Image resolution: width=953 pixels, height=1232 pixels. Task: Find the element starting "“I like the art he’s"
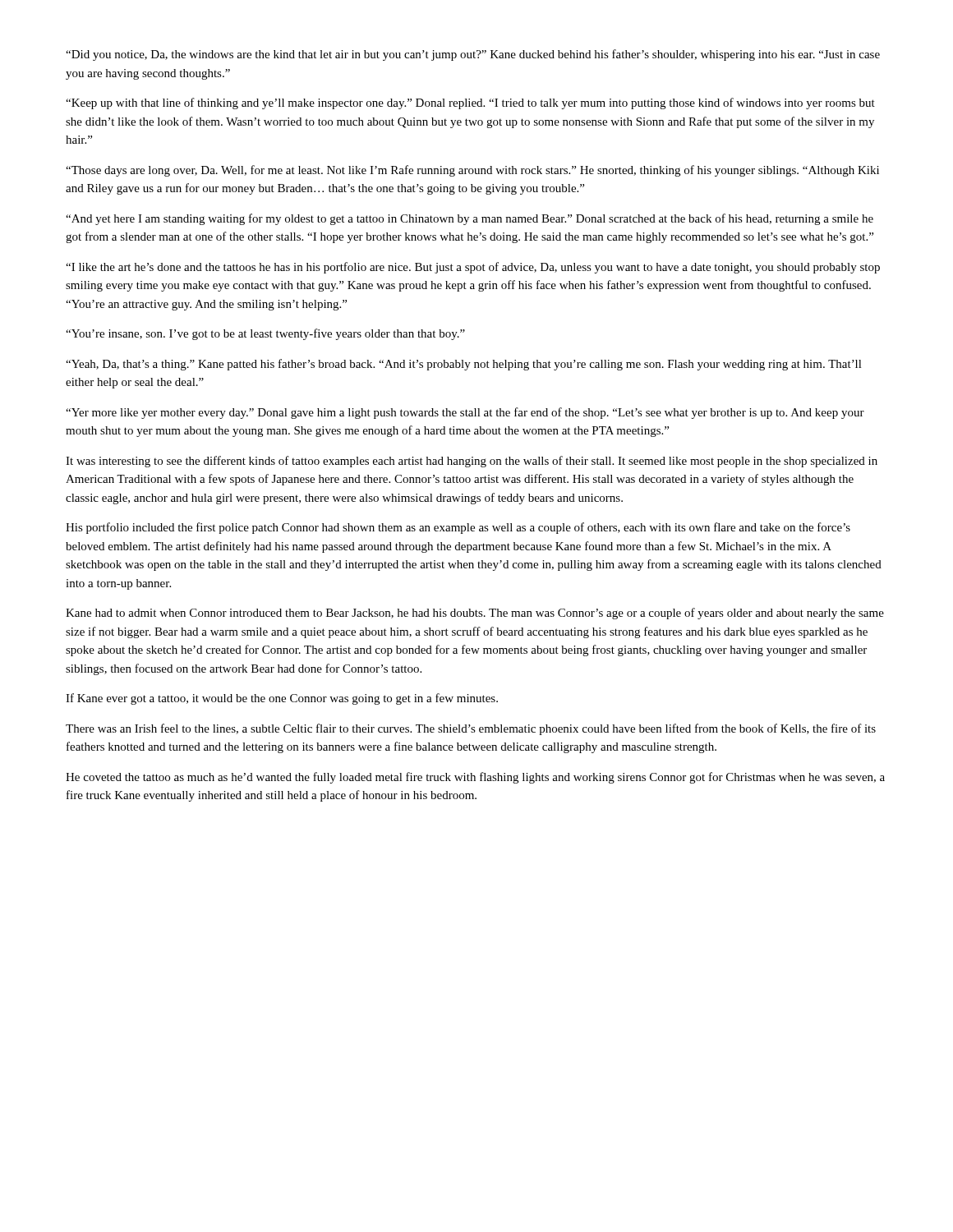point(473,285)
